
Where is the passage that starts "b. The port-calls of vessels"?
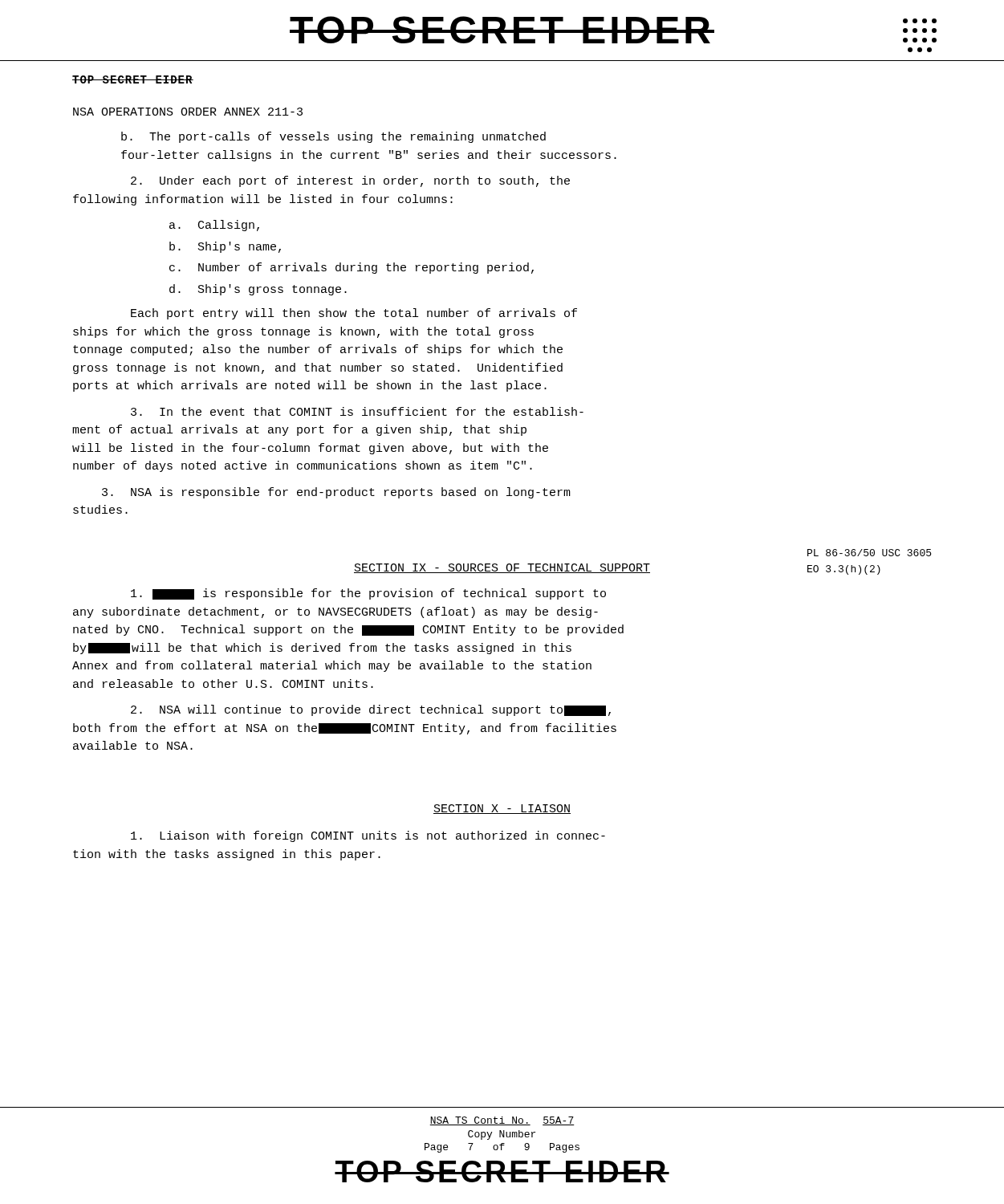click(x=370, y=147)
